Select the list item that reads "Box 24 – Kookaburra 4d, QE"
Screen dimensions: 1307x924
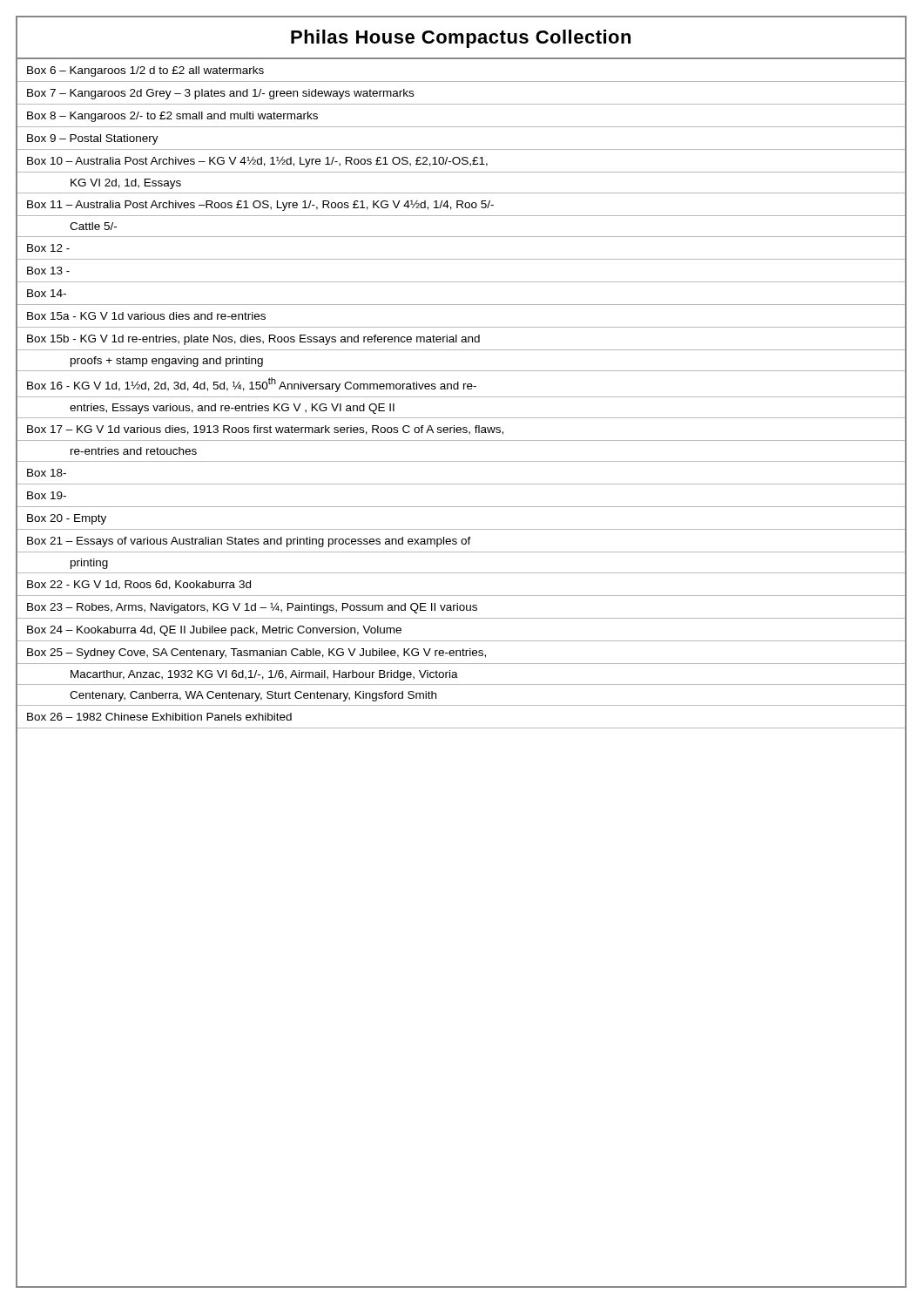[214, 629]
